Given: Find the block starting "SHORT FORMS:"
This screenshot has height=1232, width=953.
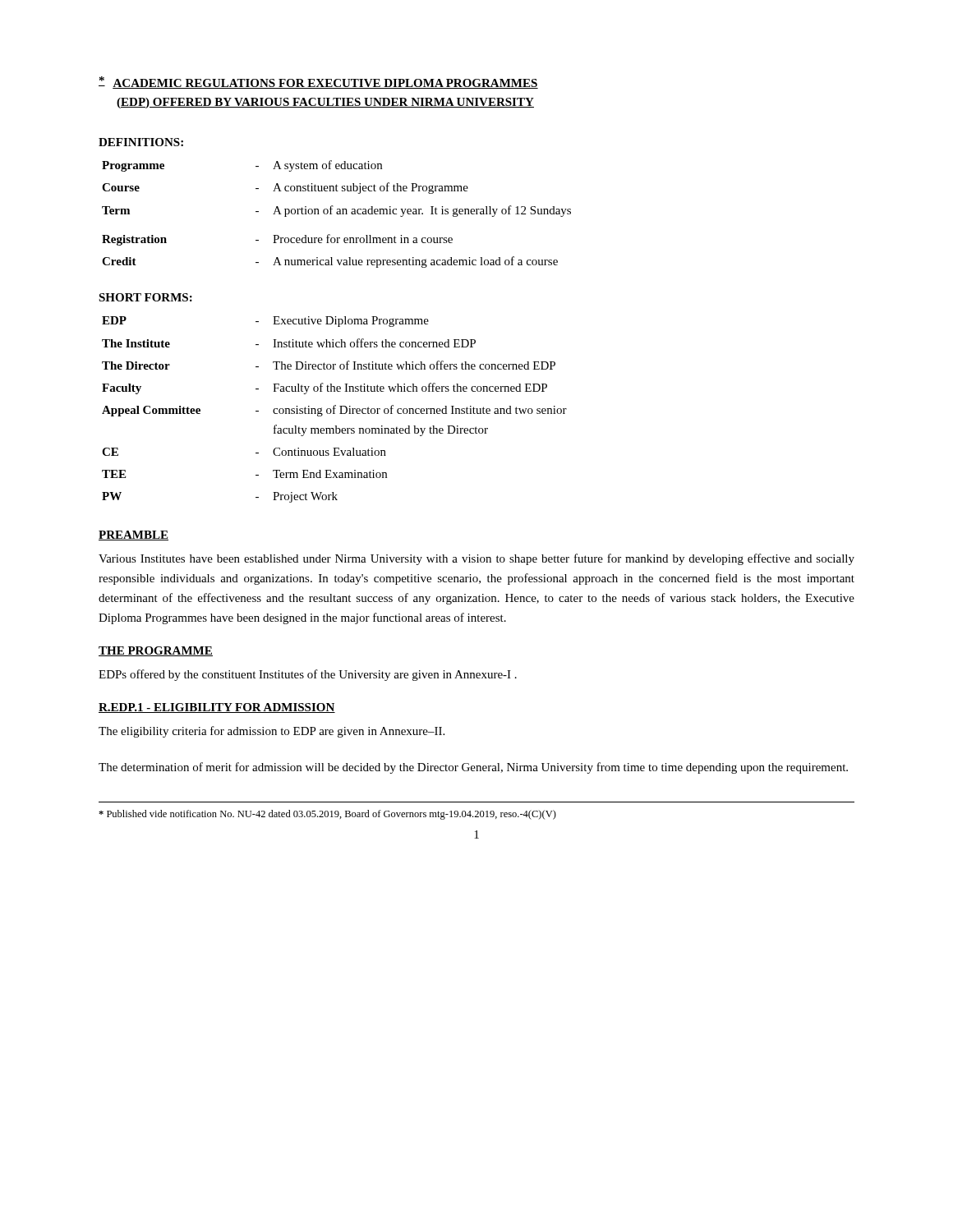Looking at the screenshot, I should [x=146, y=298].
